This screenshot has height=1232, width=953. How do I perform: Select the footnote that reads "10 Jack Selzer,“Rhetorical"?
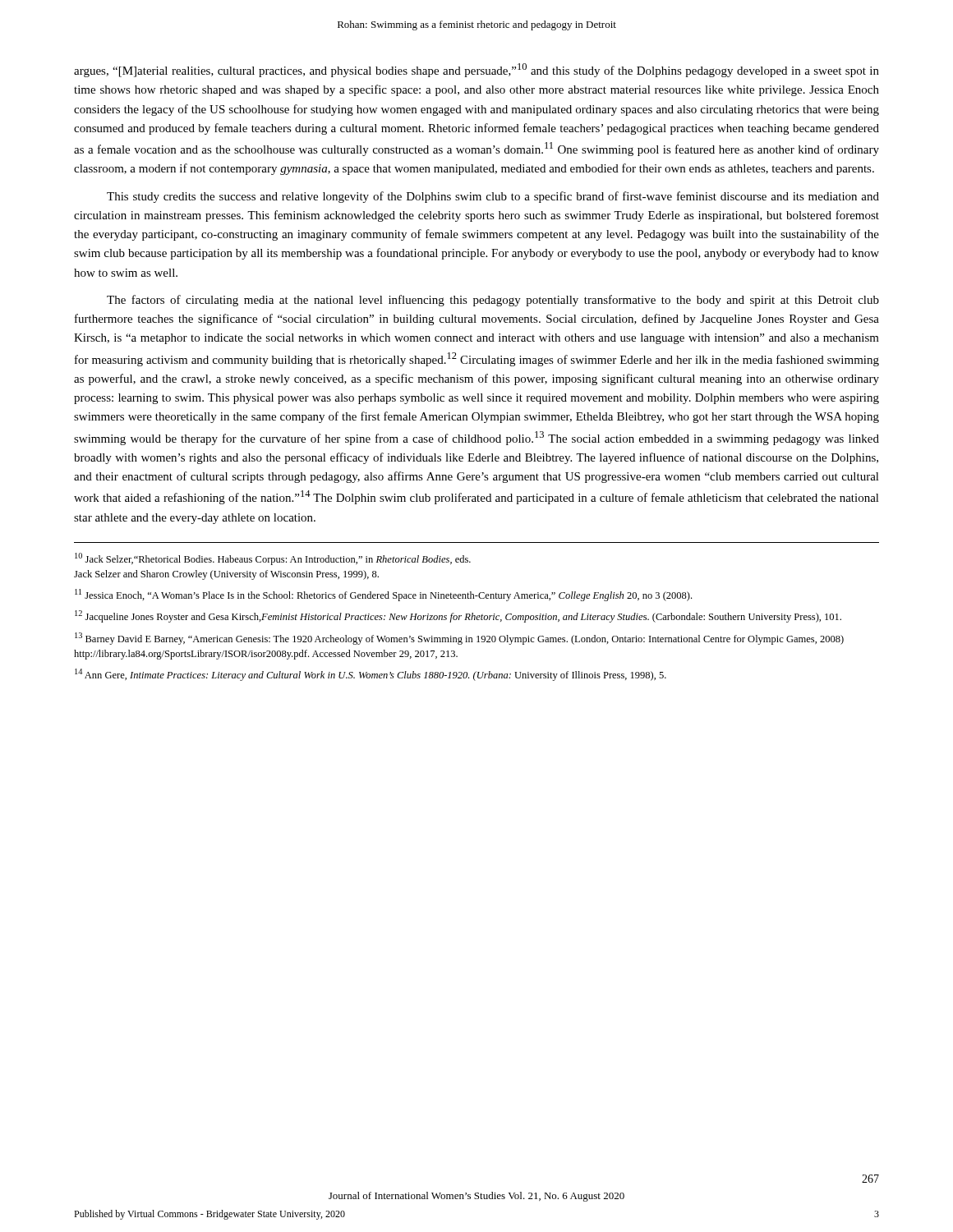273,565
